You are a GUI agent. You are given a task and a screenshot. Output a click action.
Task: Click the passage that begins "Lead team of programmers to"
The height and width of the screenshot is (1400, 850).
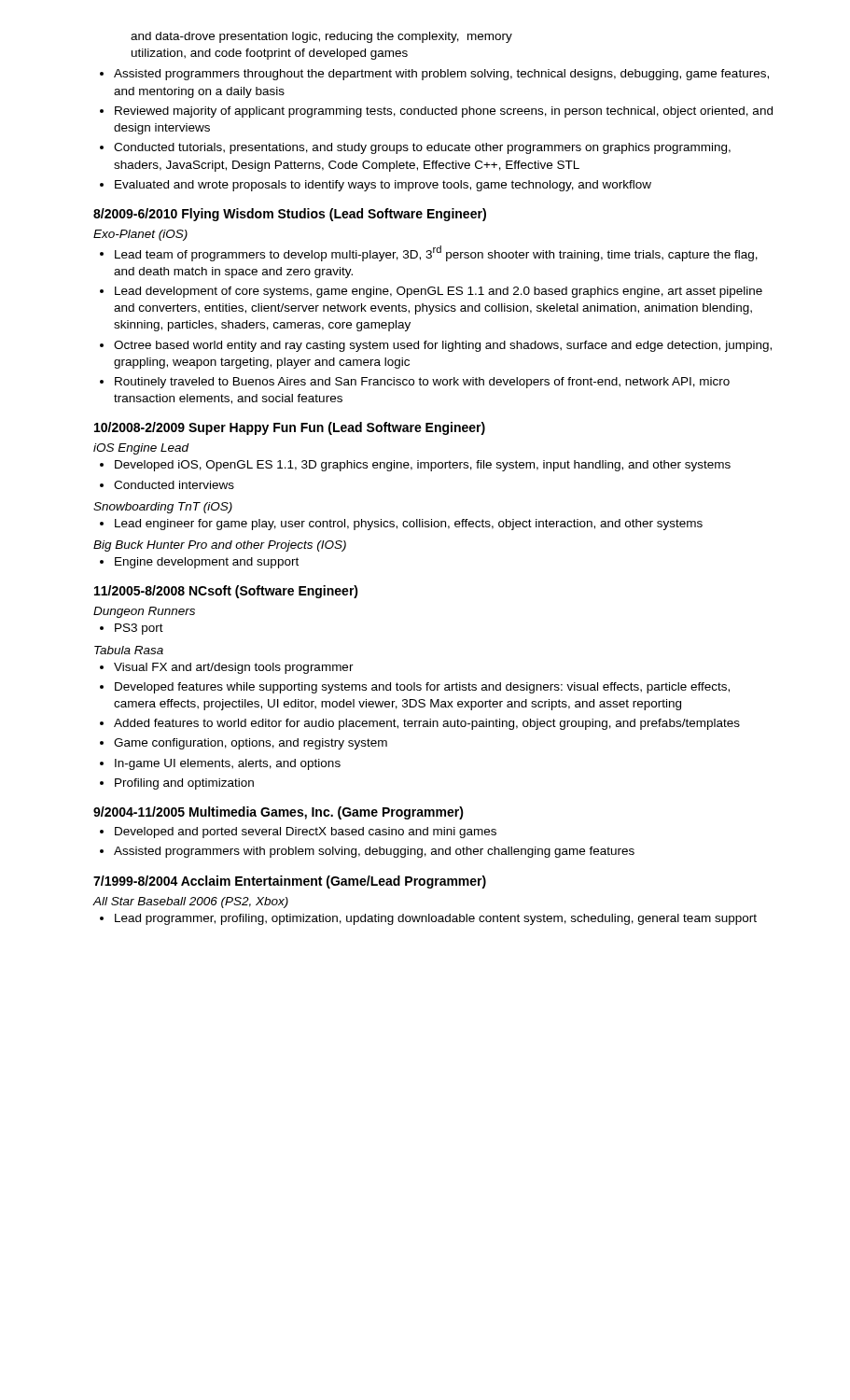click(x=436, y=261)
